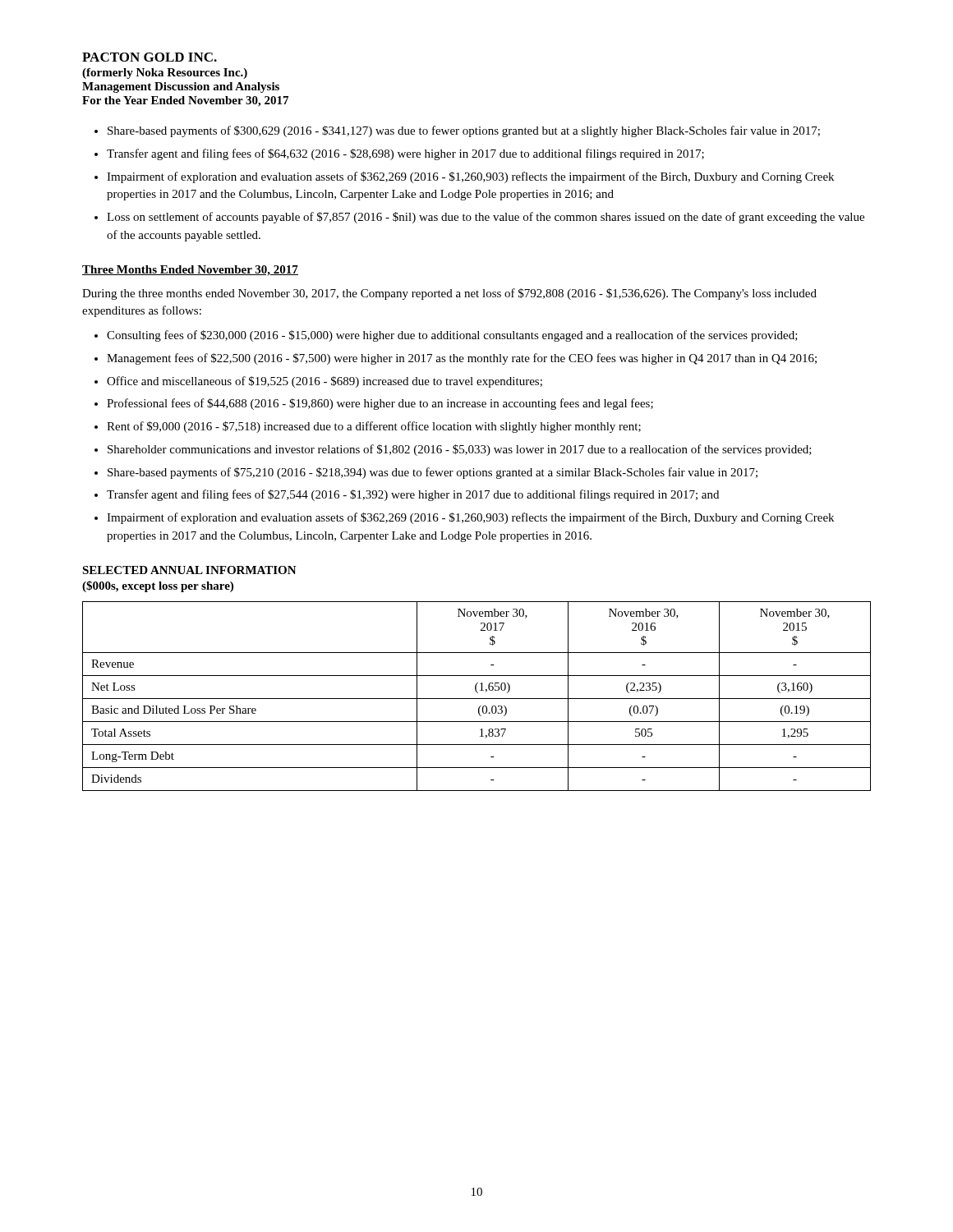Navigate to the block starting "Share-based payments of $300,629 (2016 - $341,127)"
The width and height of the screenshot is (953, 1232).
464,131
